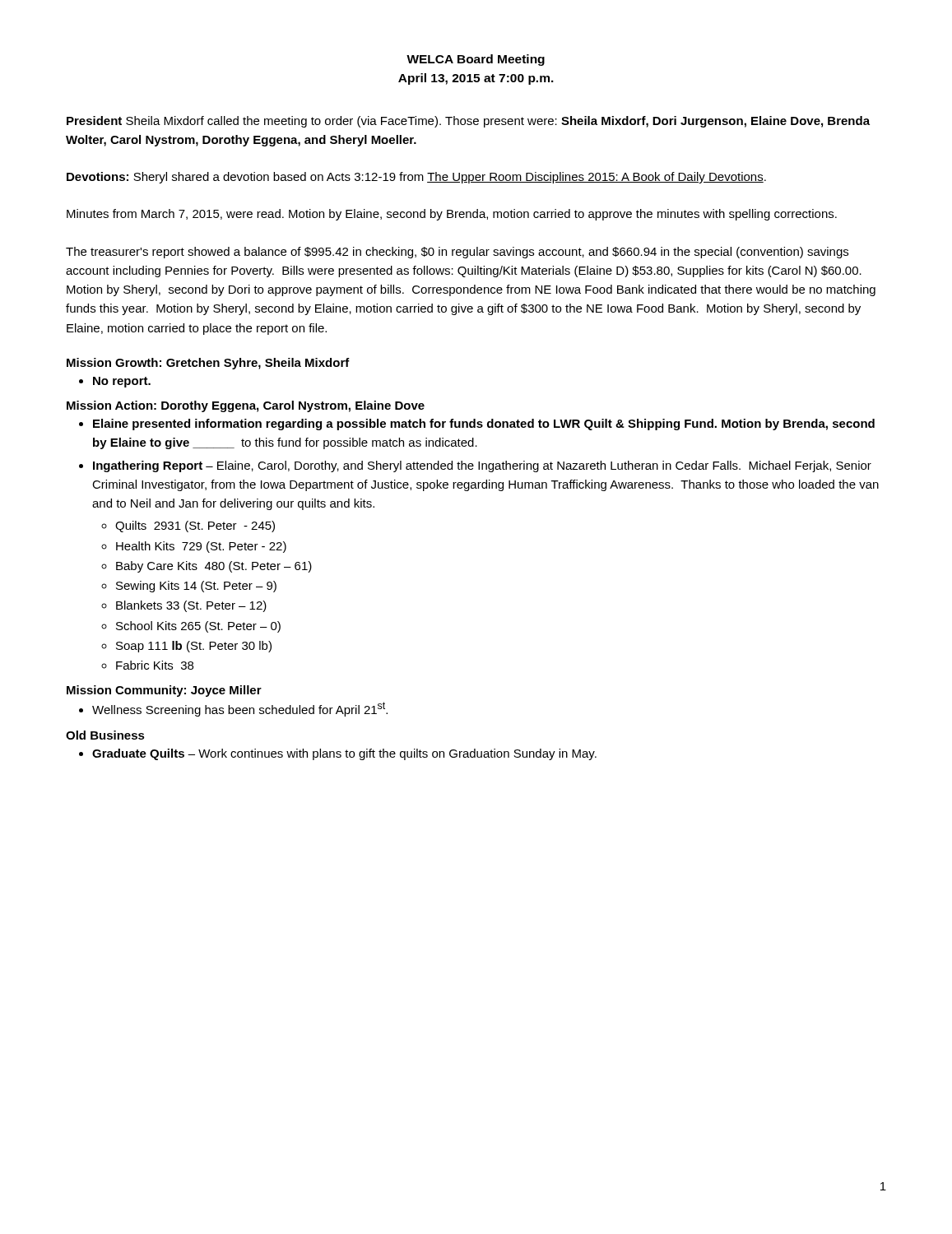Locate the text "Old Business"
Image resolution: width=952 pixels, height=1234 pixels.
pyautogui.click(x=105, y=735)
